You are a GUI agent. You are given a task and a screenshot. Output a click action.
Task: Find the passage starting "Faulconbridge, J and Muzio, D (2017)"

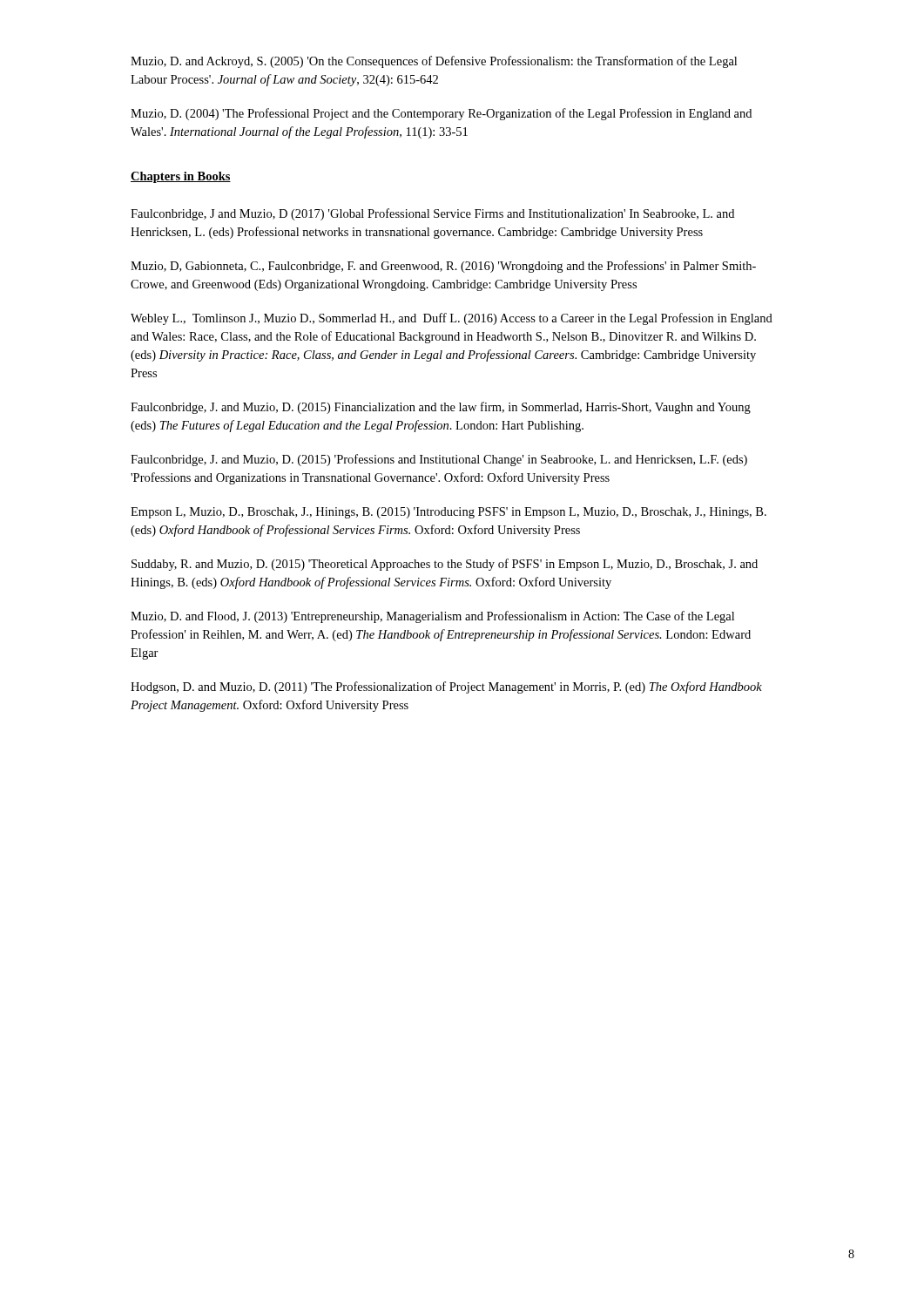point(433,223)
